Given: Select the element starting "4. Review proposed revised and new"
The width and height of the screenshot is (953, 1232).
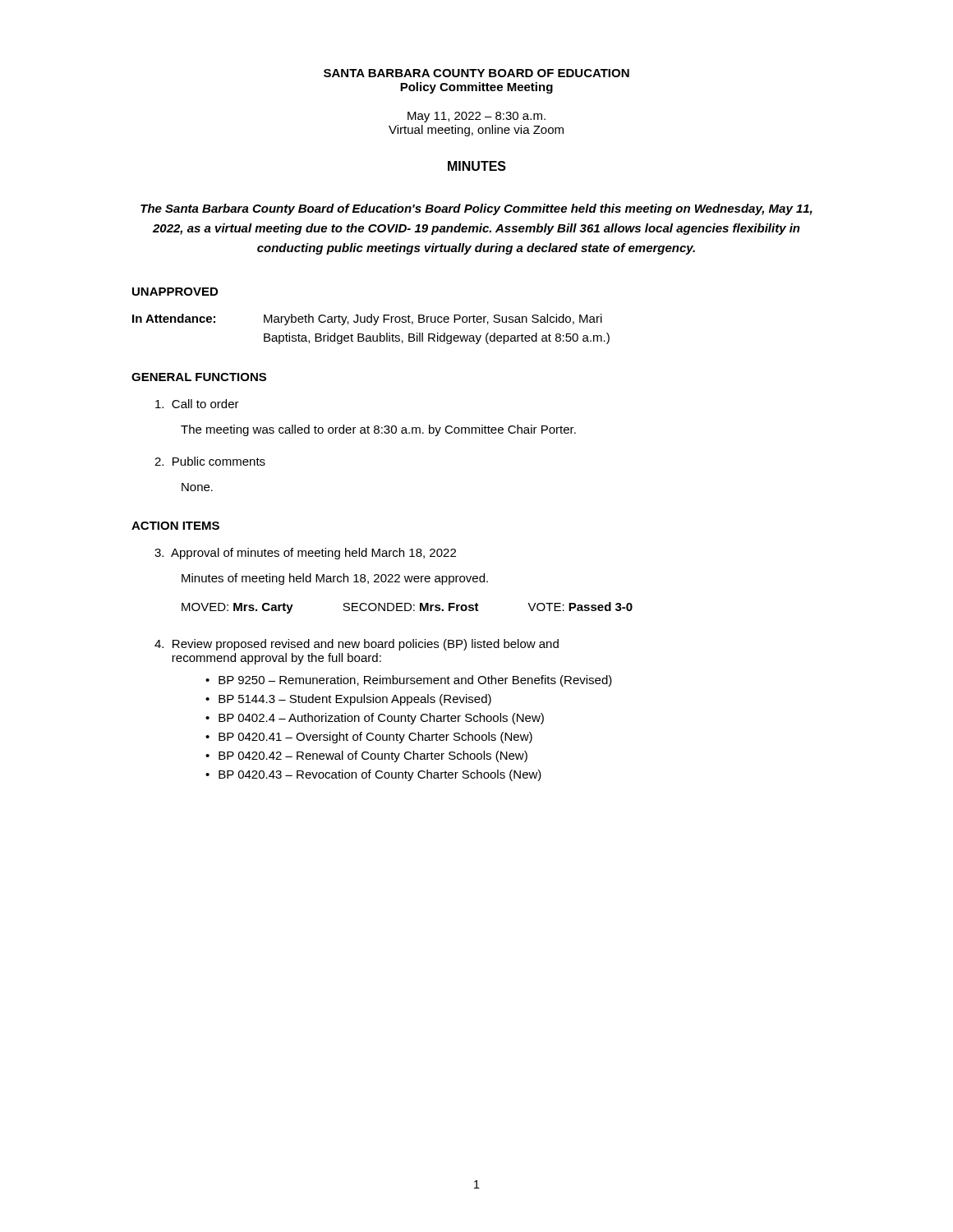Looking at the screenshot, I should point(357,650).
